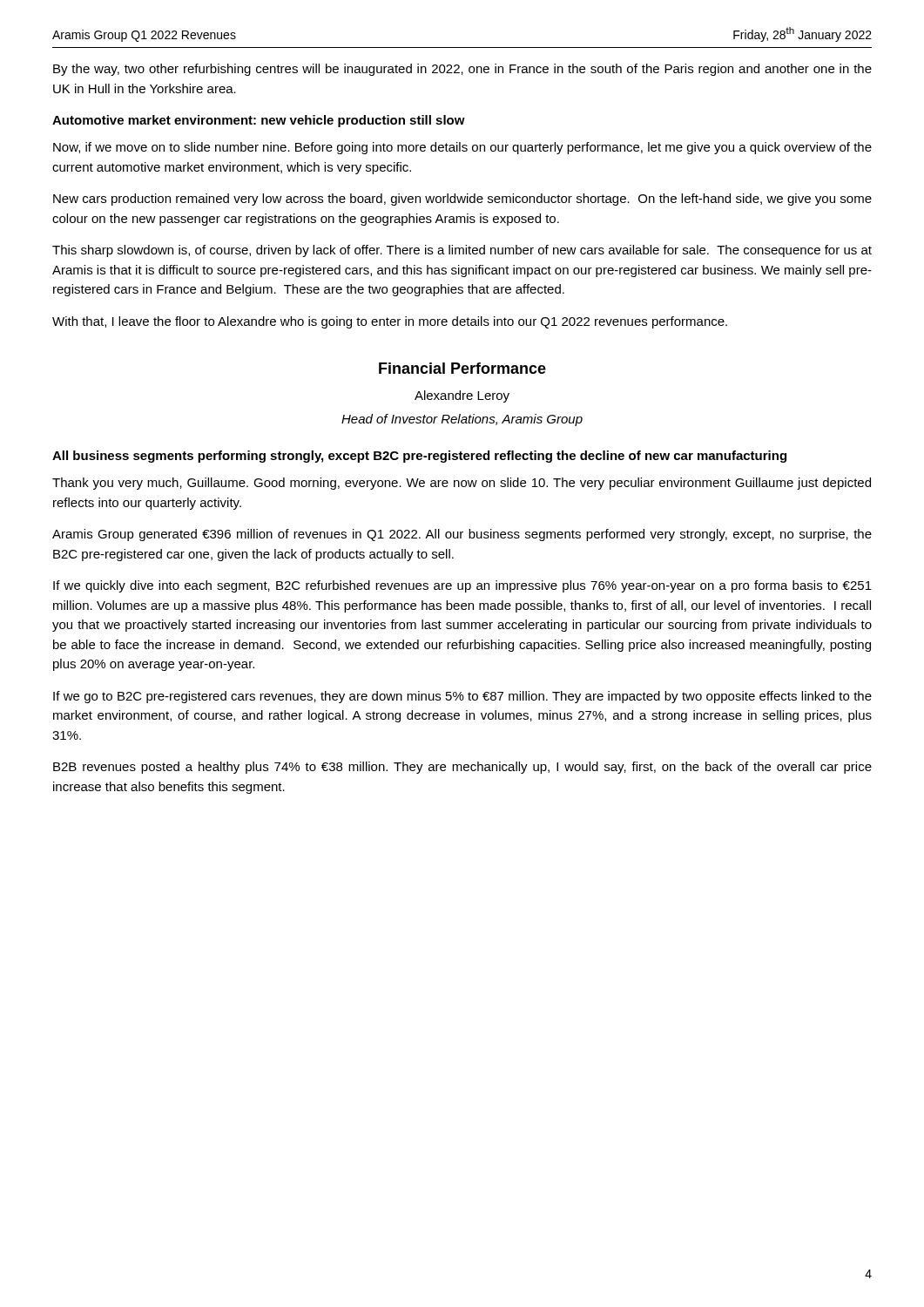Select the text block with the text "If we go to B2C"
924x1307 pixels.
(462, 716)
